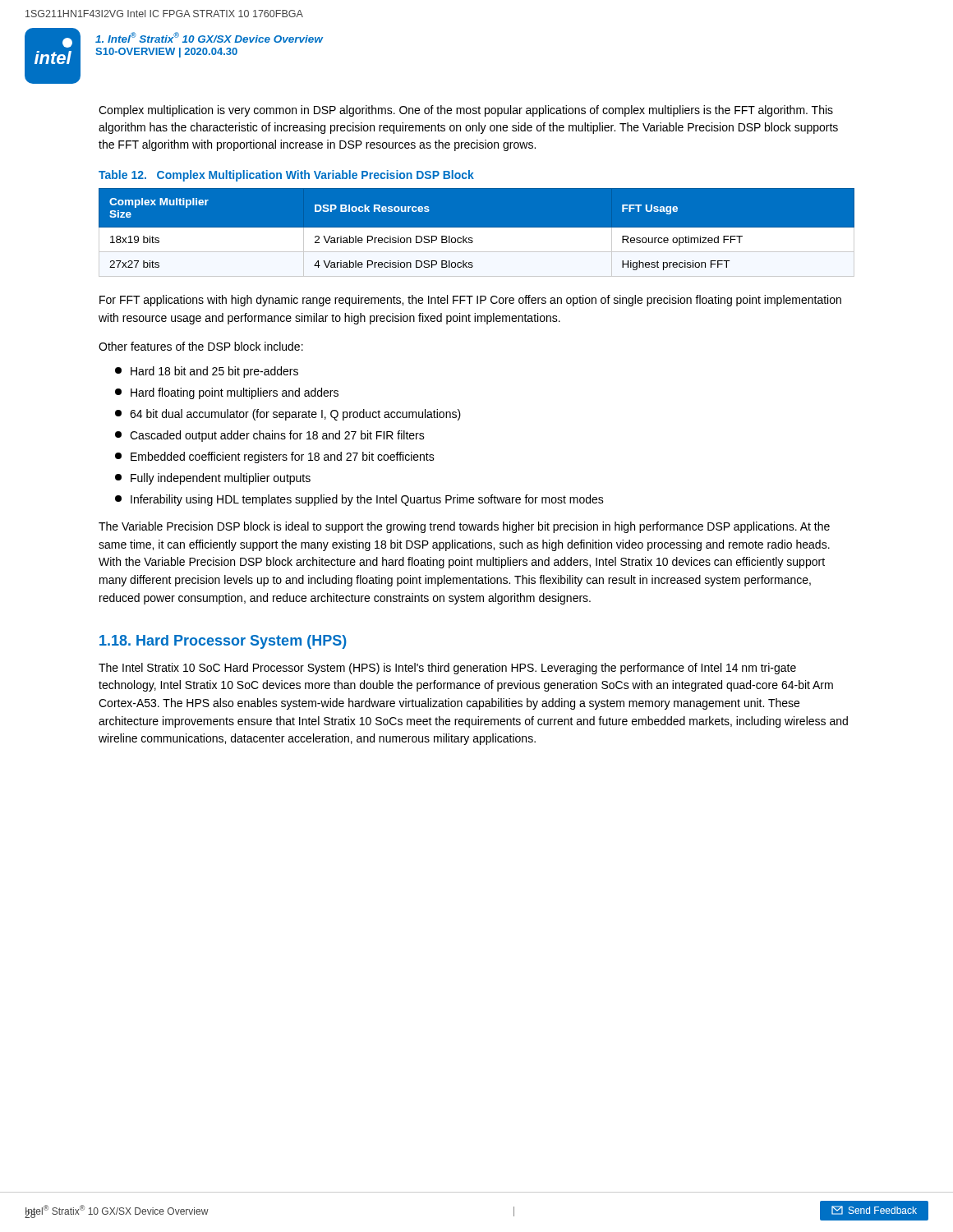
Task: Find the list item that says "Cascaded output adder chains"
Action: (270, 436)
